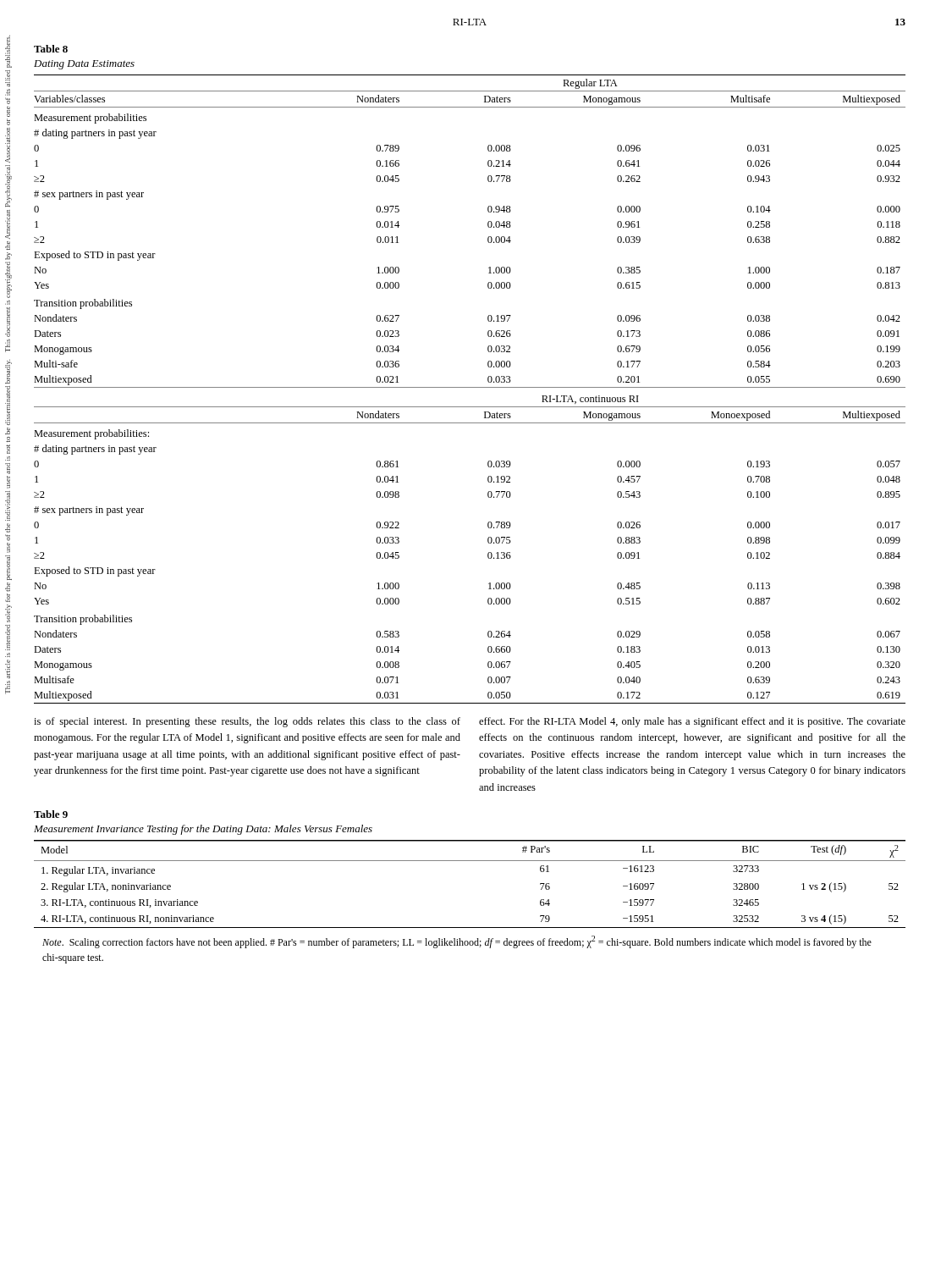Locate the text "Table 9"
Screen dimensions: 1270x952
[x=51, y=814]
